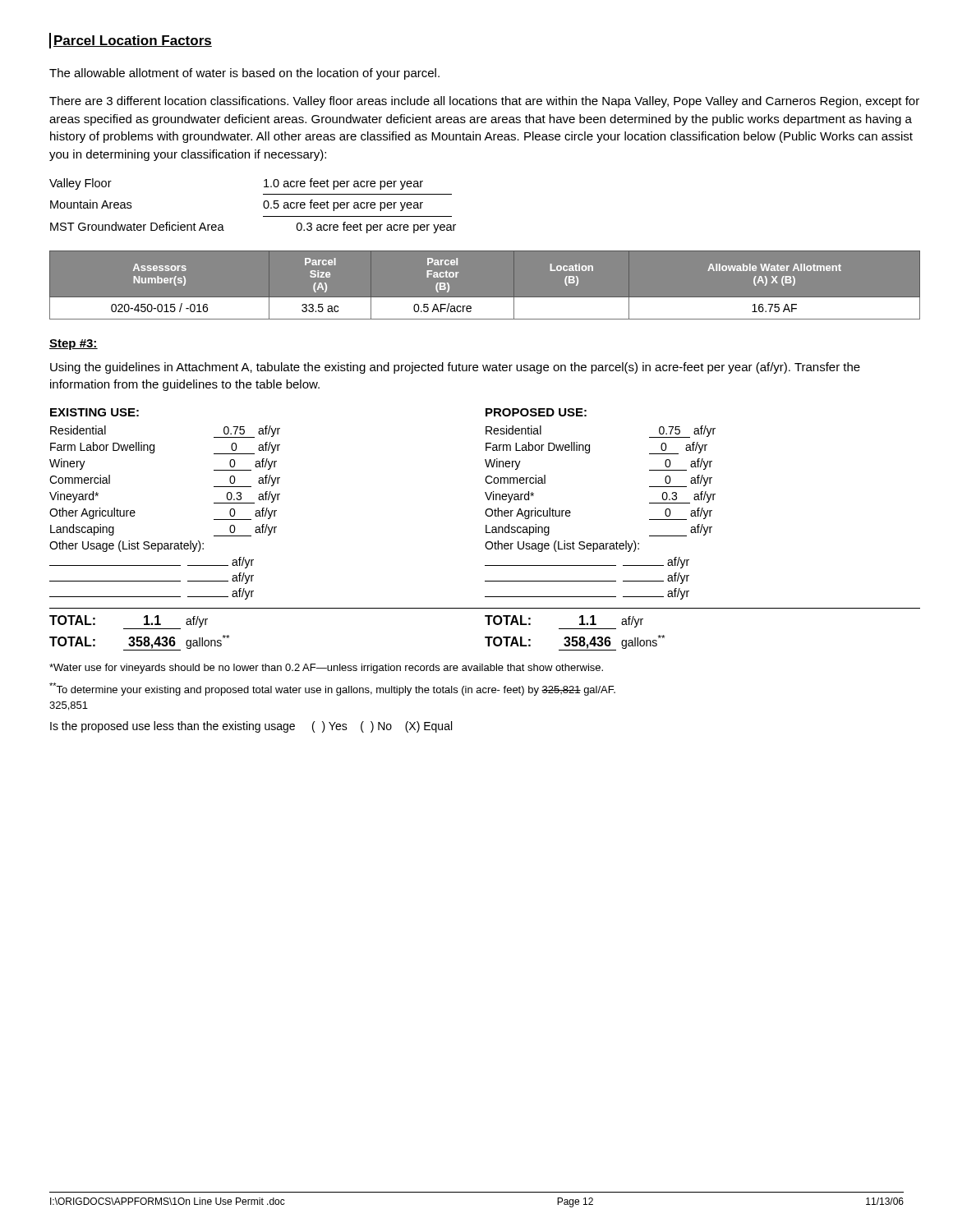Point to the block beginning "Water use for"
The height and width of the screenshot is (1232, 953).
(327, 667)
